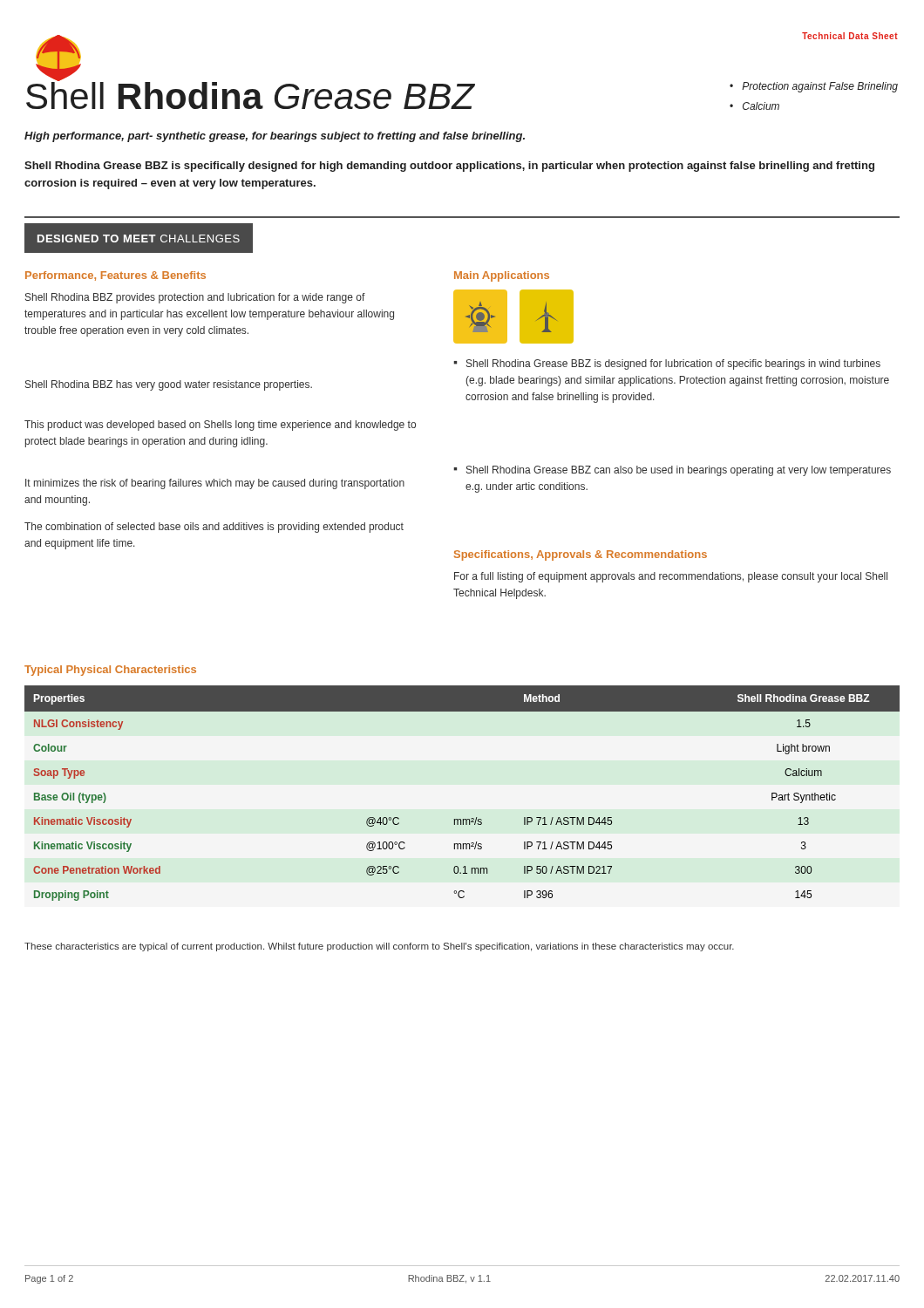
Task: Locate the text starting "Specifications, Approvals &"
Action: click(x=580, y=554)
